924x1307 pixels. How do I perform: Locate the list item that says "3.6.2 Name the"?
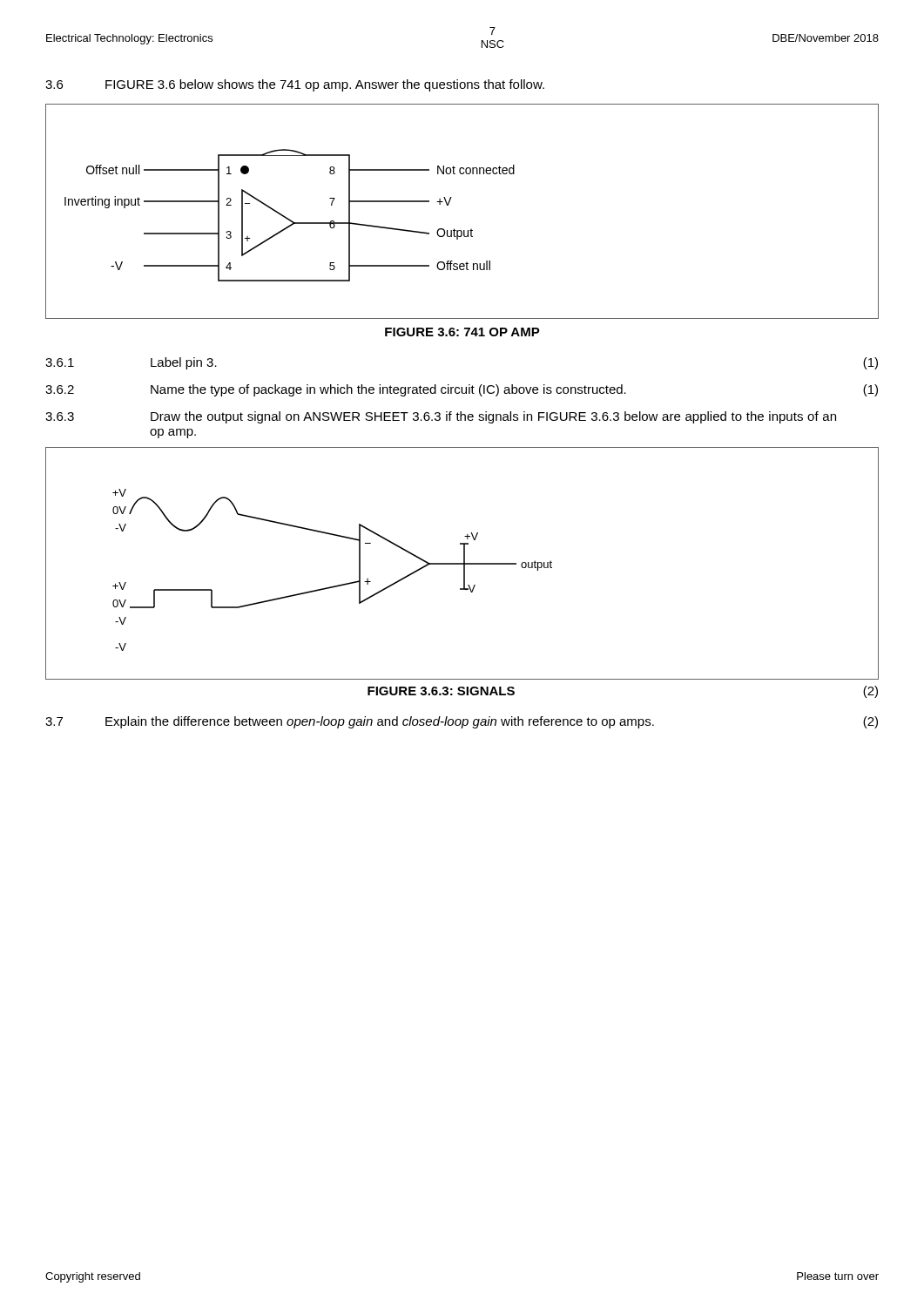tap(462, 389)
